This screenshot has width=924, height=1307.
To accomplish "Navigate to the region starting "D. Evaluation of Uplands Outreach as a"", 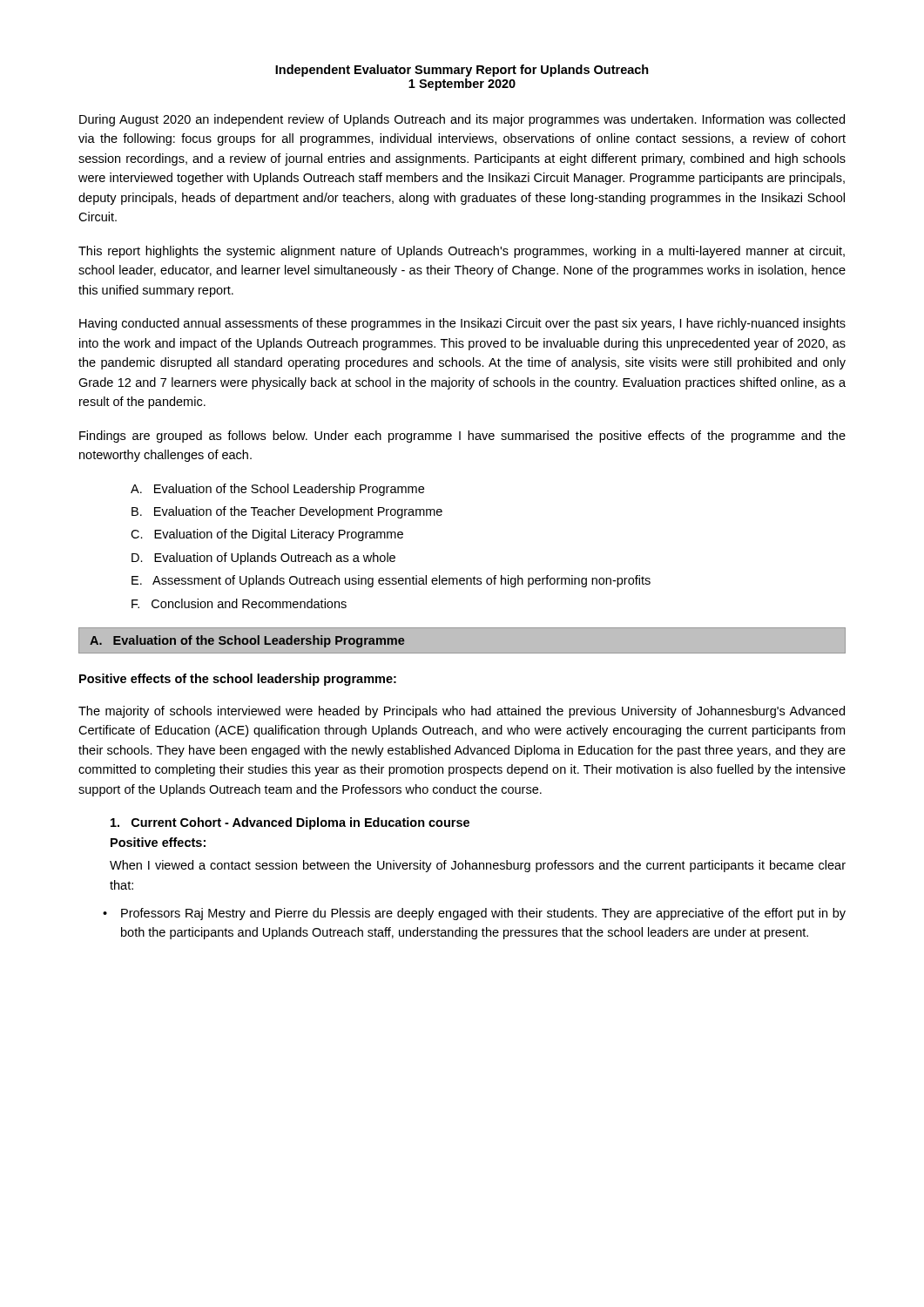I will point(263,558).
